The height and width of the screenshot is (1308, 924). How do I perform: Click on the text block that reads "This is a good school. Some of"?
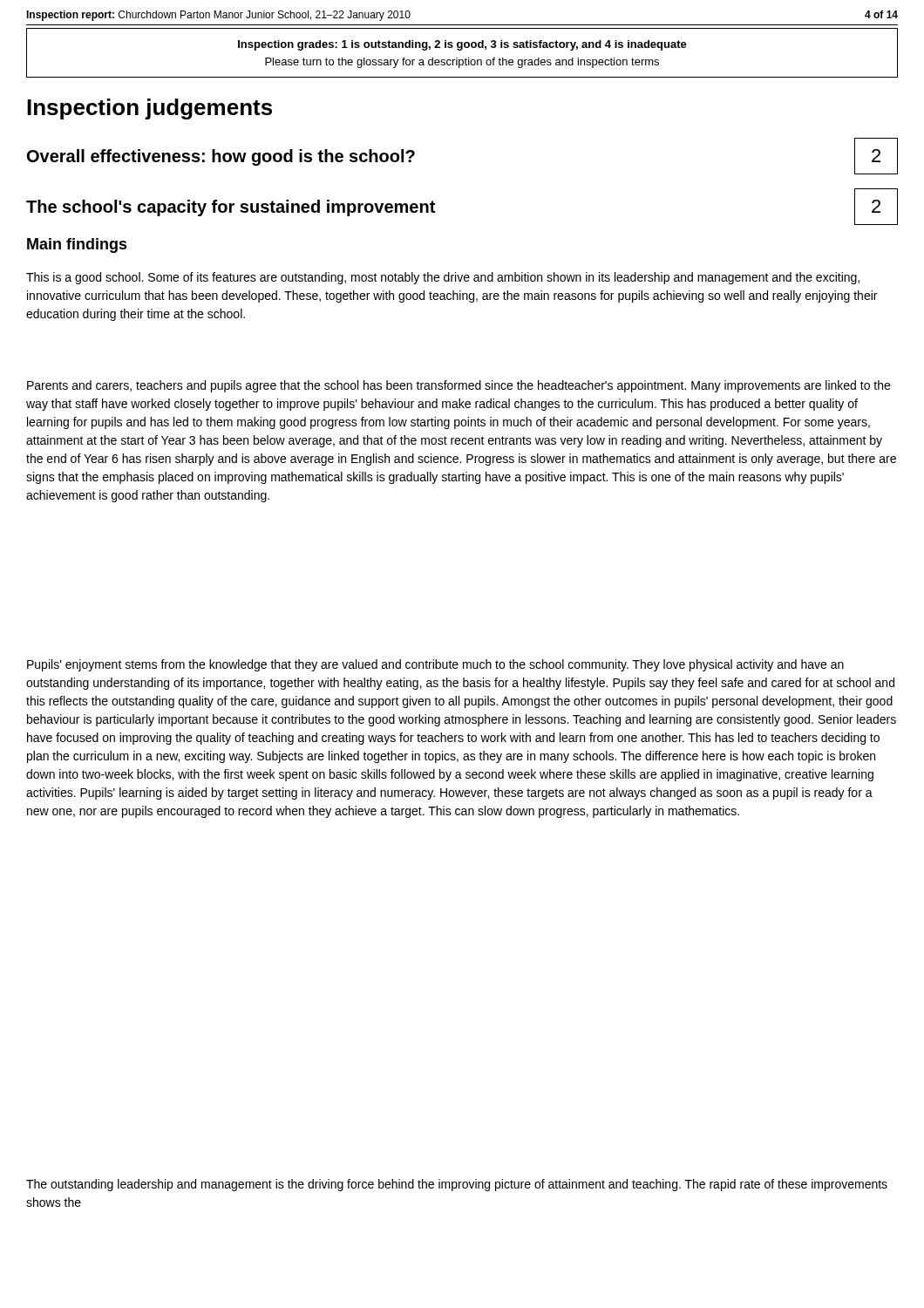(x=452, y=296)
